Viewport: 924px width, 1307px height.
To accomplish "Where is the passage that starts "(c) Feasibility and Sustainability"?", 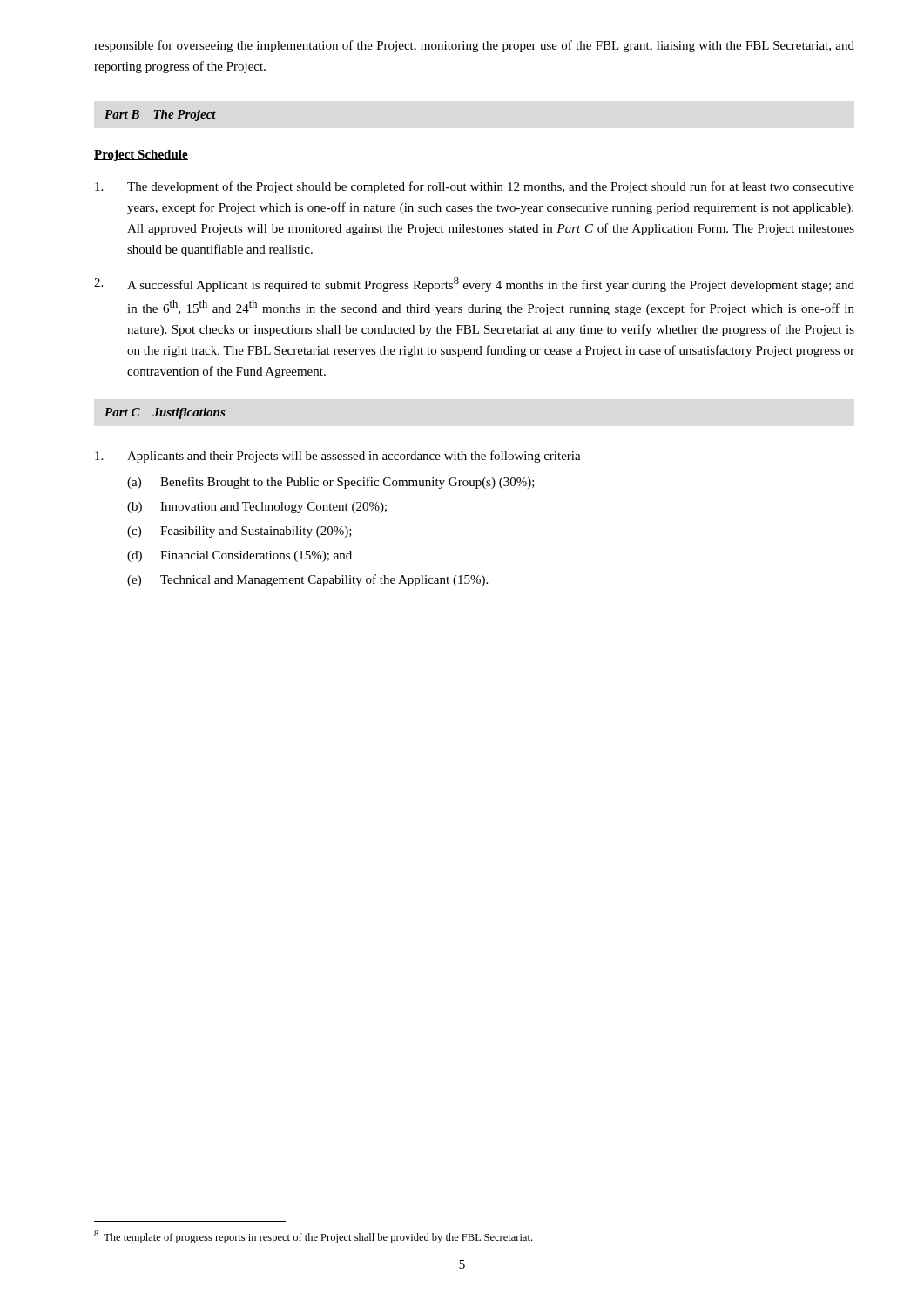I will tap(240, 531).
